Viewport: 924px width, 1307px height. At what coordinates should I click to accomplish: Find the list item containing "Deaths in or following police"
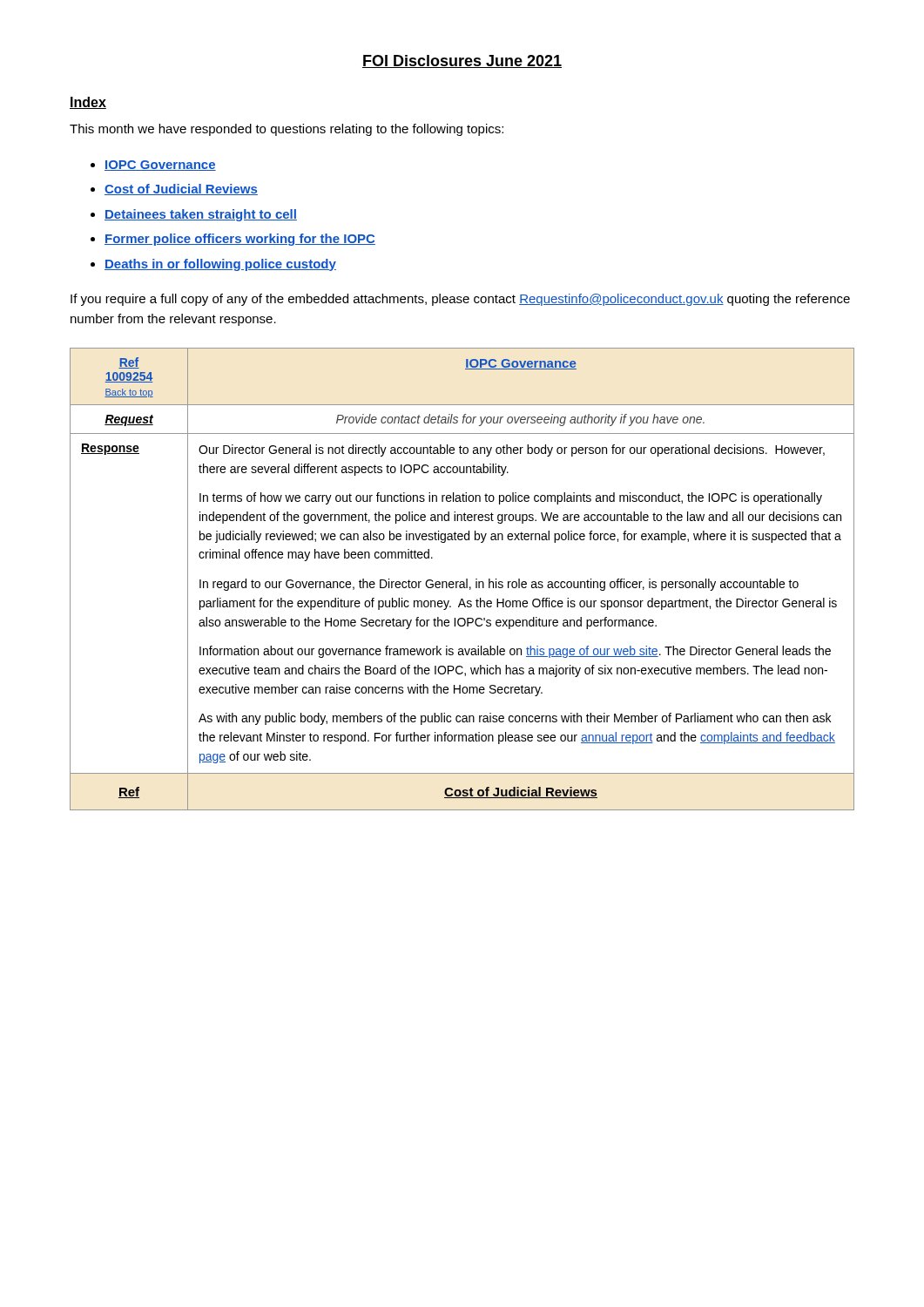pos(220,263)
